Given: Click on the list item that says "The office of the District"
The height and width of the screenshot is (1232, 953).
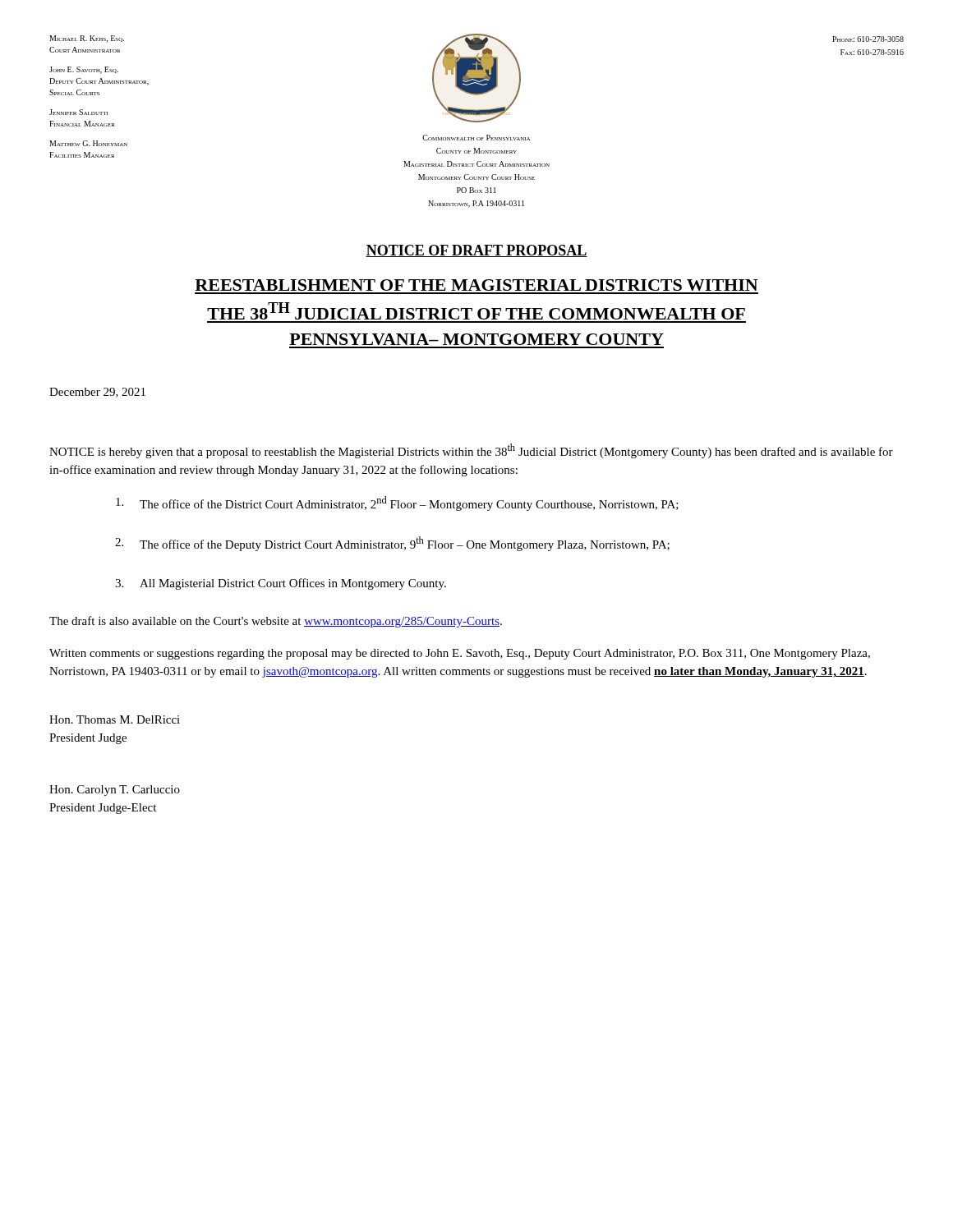Looking at the screenshot, I should click(x=509, y=503).
